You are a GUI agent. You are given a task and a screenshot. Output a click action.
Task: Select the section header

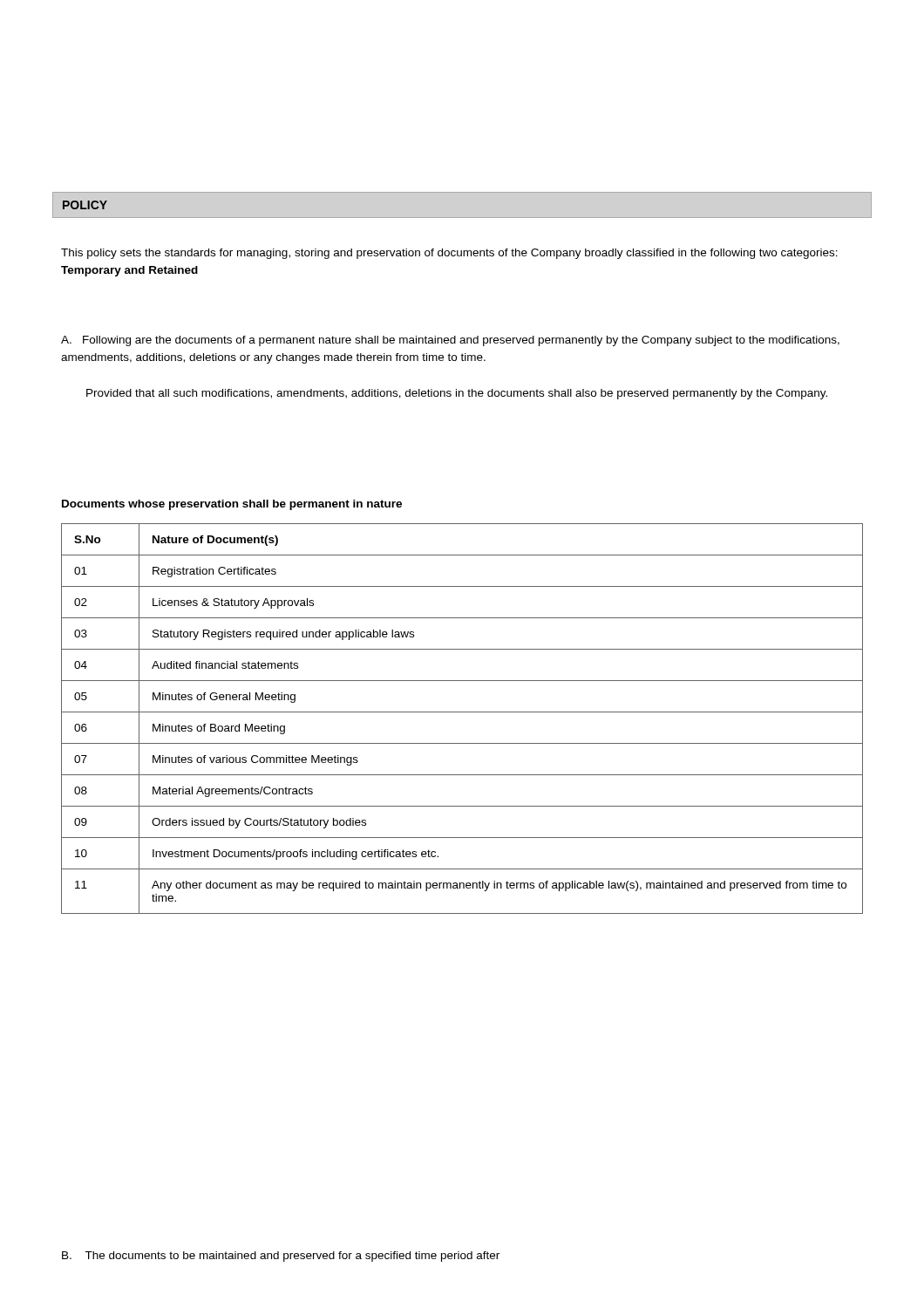85,205
